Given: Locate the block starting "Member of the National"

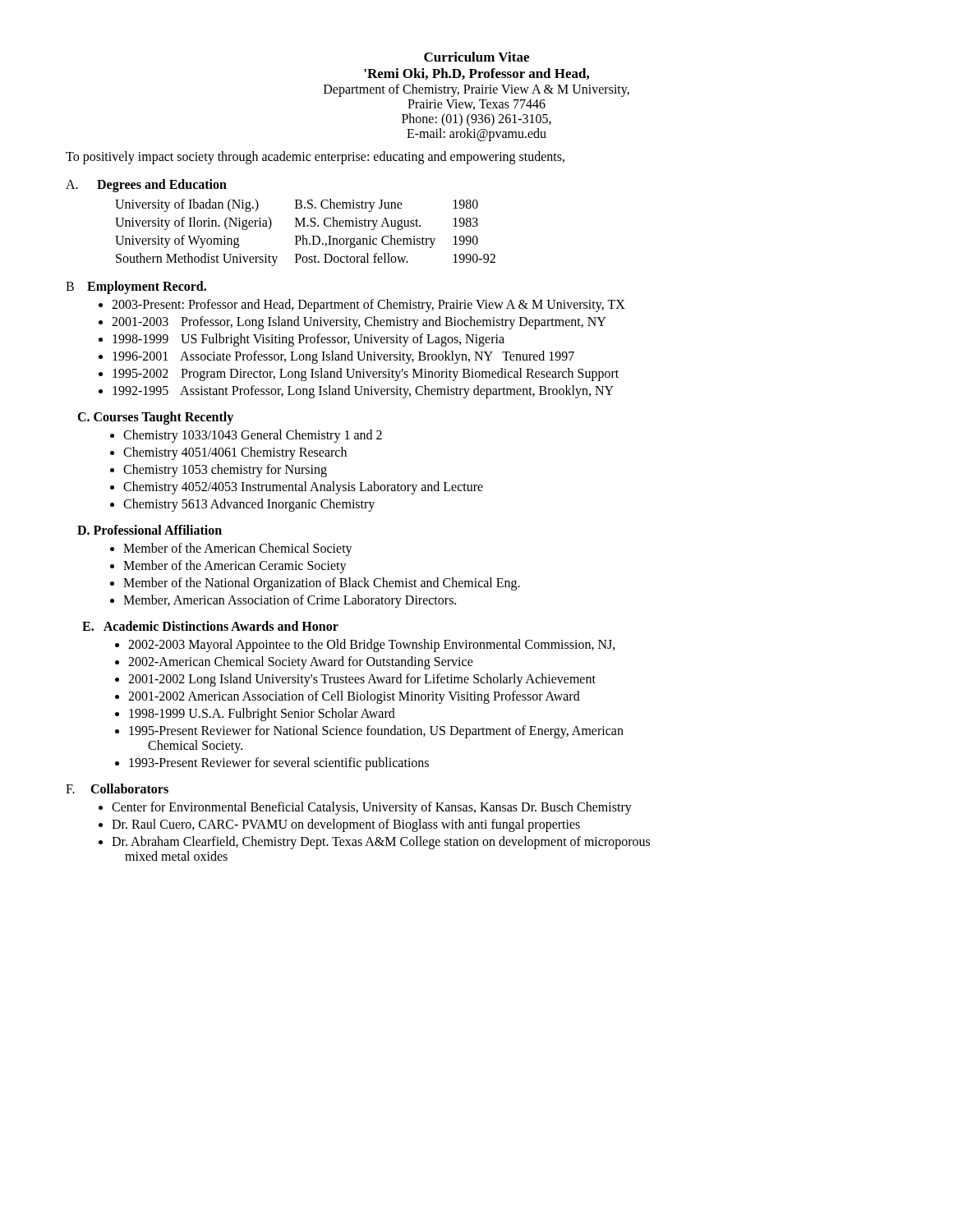Looking at the screenshot, I should [x=322, y=583].
